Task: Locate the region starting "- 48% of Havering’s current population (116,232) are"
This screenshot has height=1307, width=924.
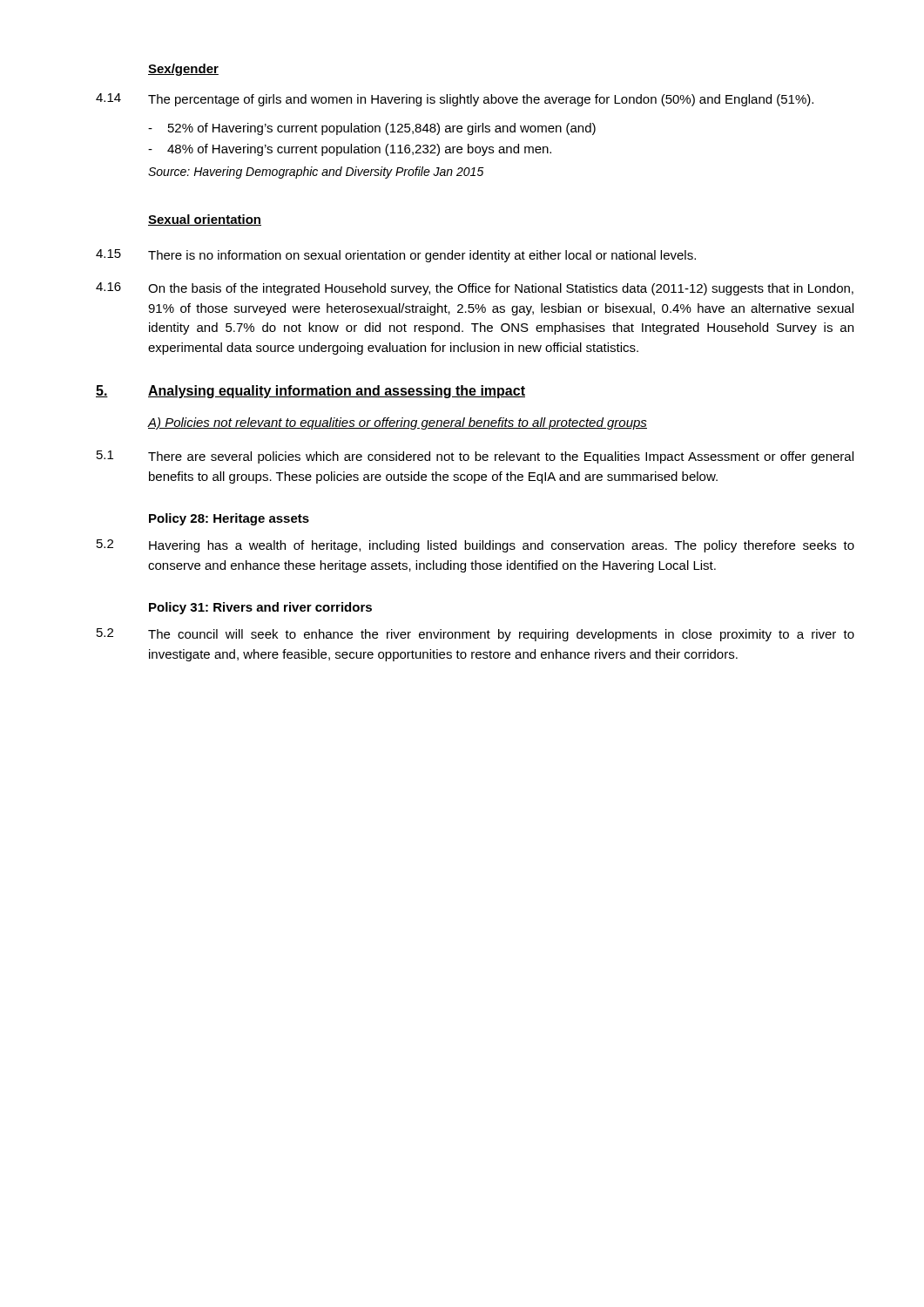Action: coord(501,149)
